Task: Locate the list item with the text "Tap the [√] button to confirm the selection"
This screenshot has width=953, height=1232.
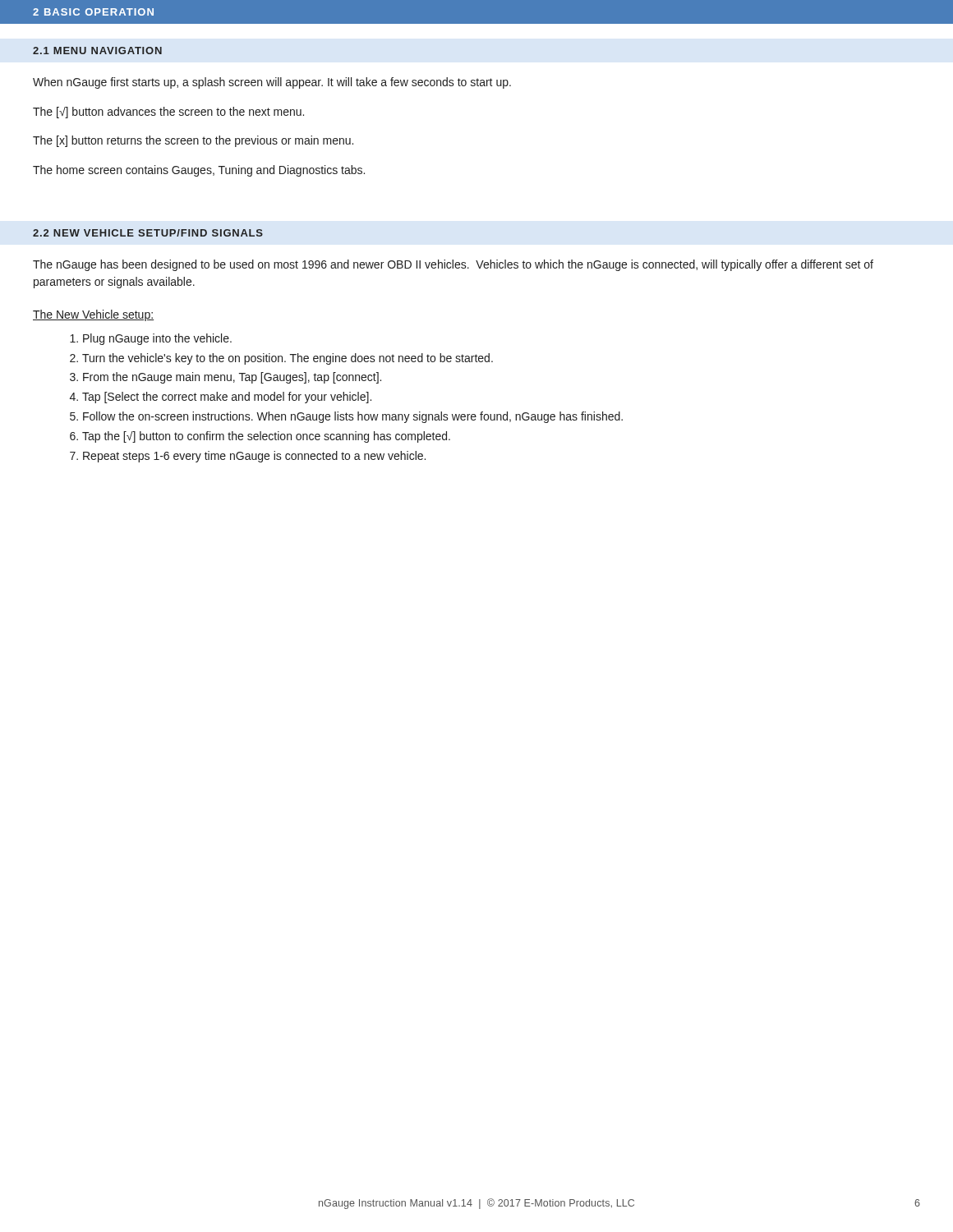Action: pyautogui.click(x=267, y=436)
